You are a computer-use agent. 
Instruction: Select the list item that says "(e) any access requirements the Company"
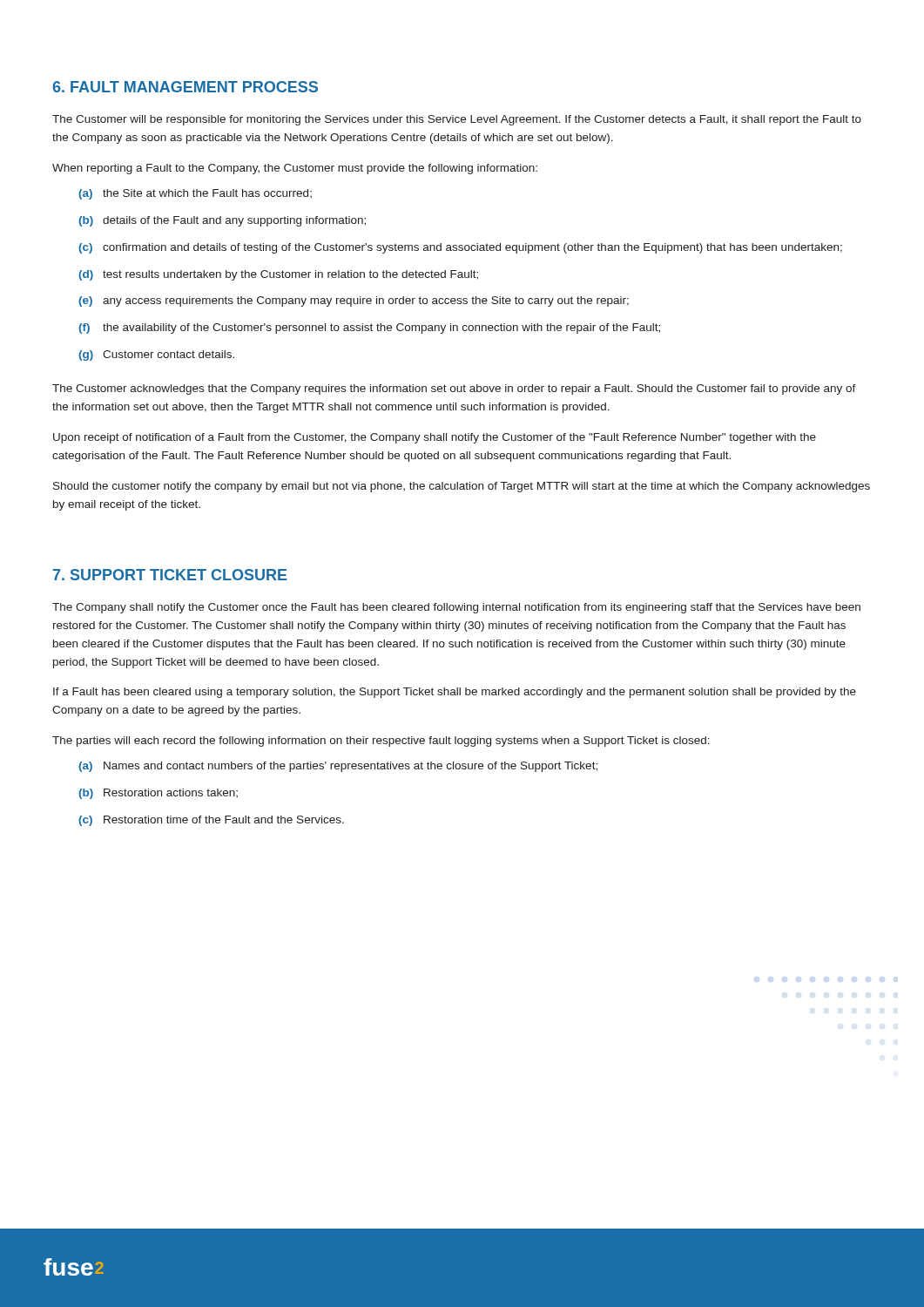tap(475, 301)
